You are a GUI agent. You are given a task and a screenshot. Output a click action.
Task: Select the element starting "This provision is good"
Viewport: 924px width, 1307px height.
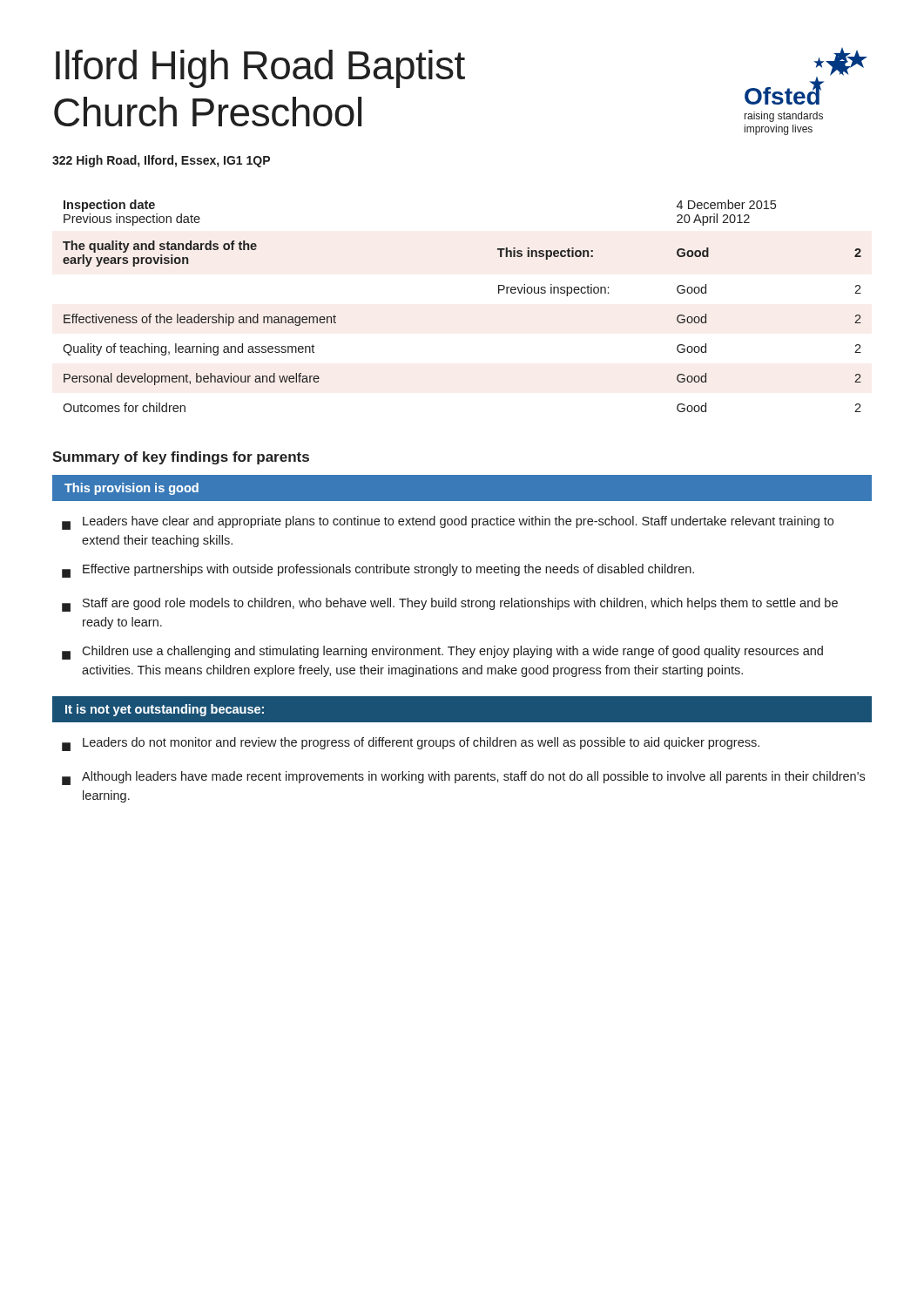[132, 488]
